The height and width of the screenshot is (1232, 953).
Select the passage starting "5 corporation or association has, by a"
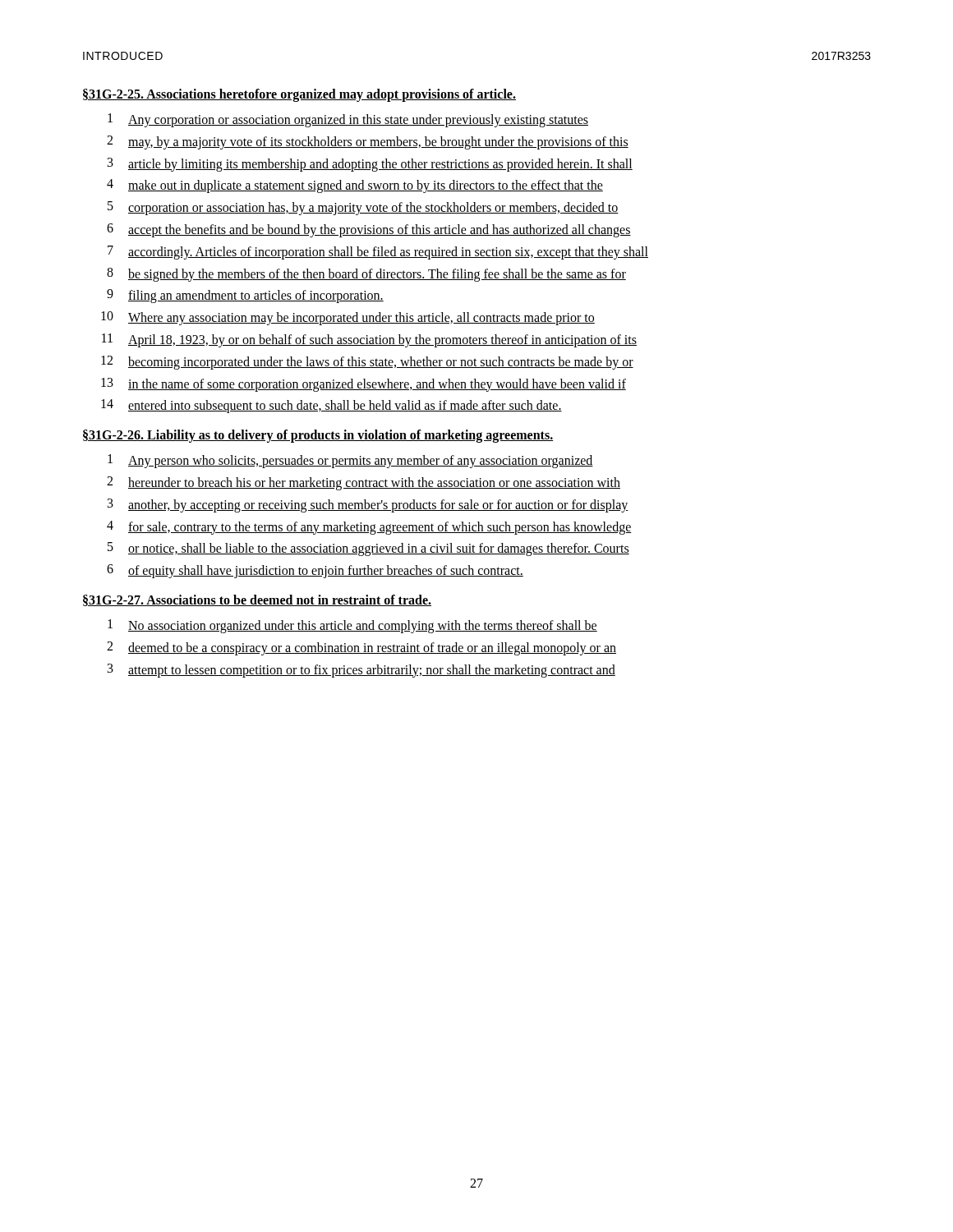476,208
